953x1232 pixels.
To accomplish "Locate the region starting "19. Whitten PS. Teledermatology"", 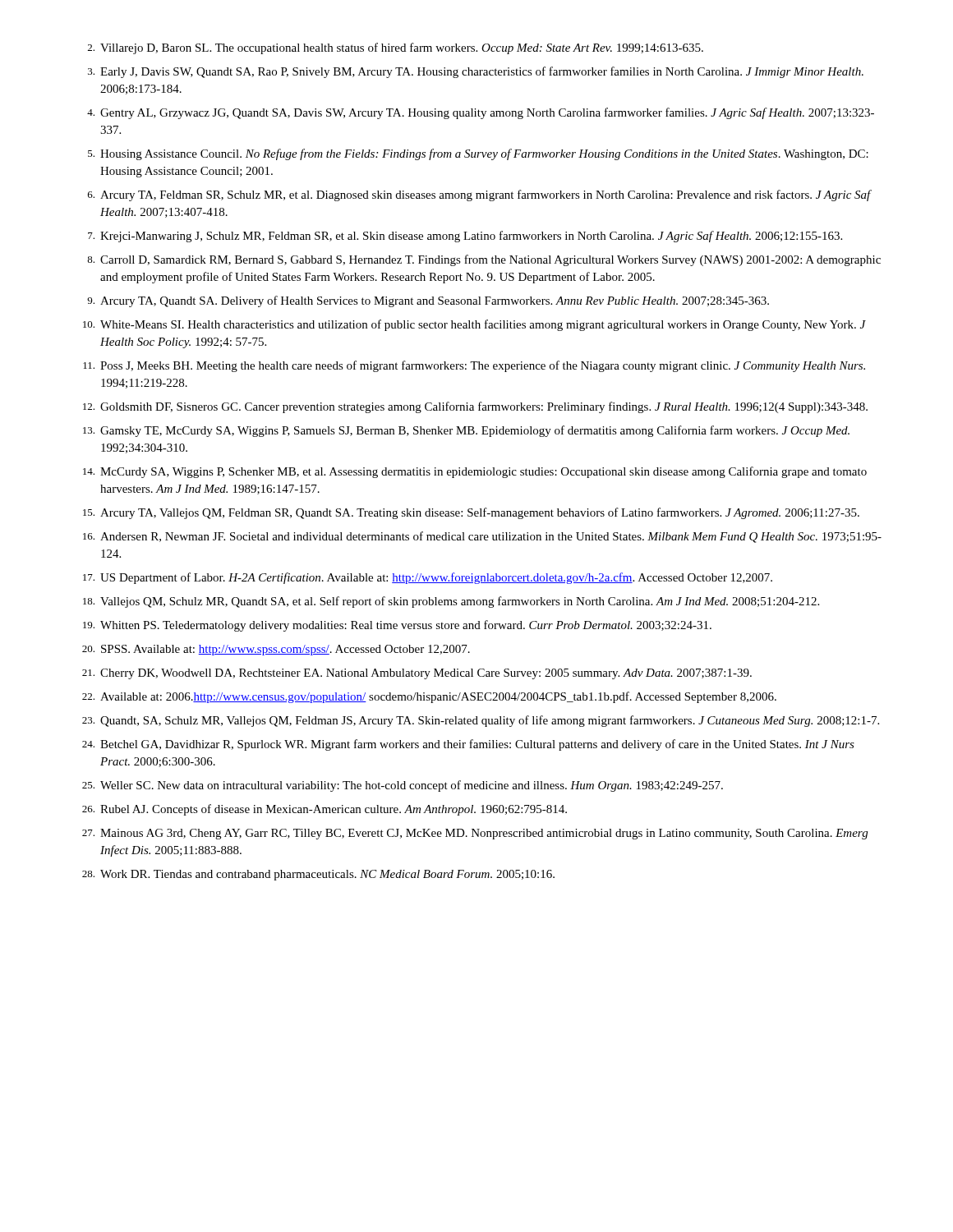I will (x=476, y=625).
